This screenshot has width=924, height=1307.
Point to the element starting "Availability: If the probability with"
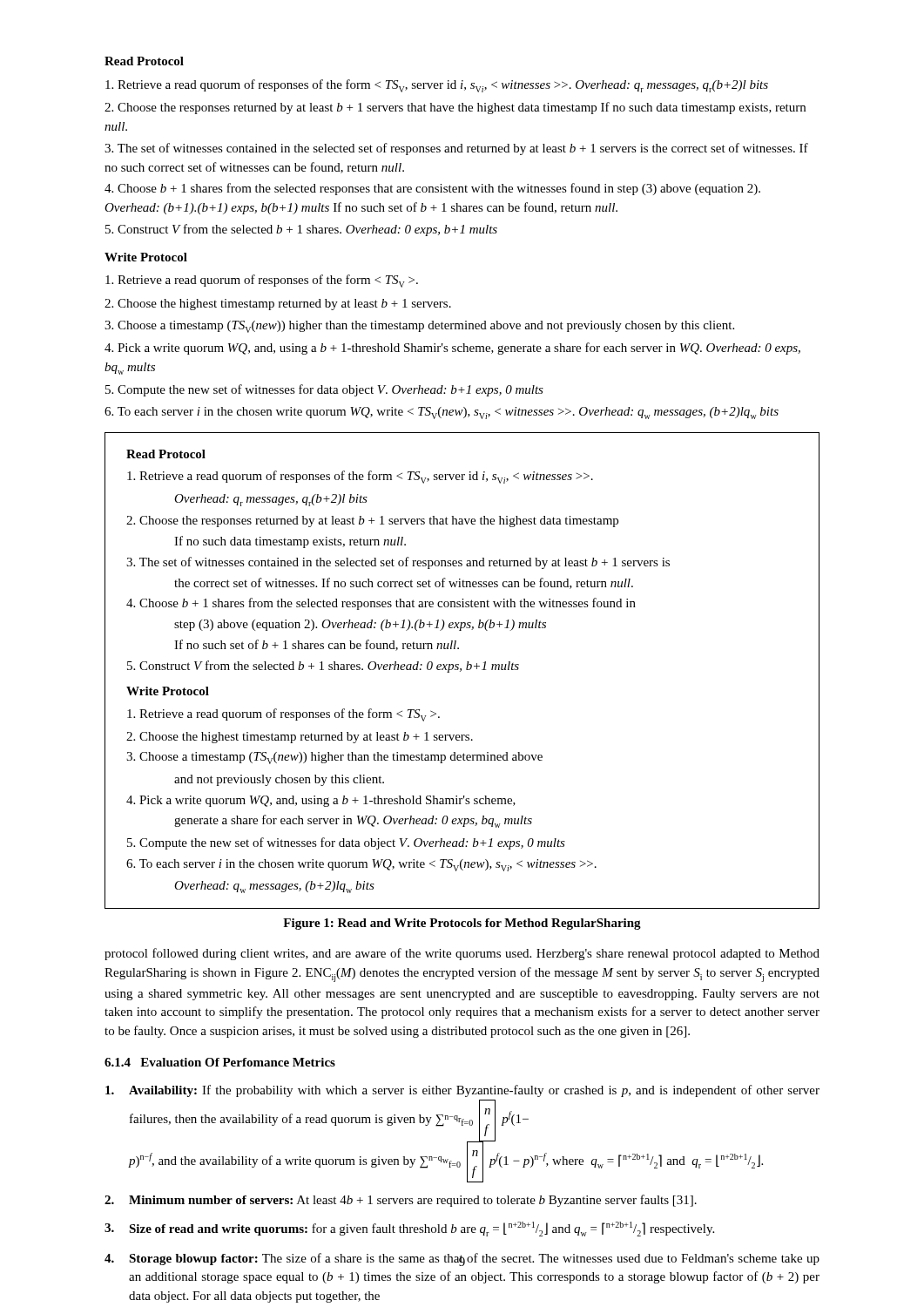pos(462,1132)
